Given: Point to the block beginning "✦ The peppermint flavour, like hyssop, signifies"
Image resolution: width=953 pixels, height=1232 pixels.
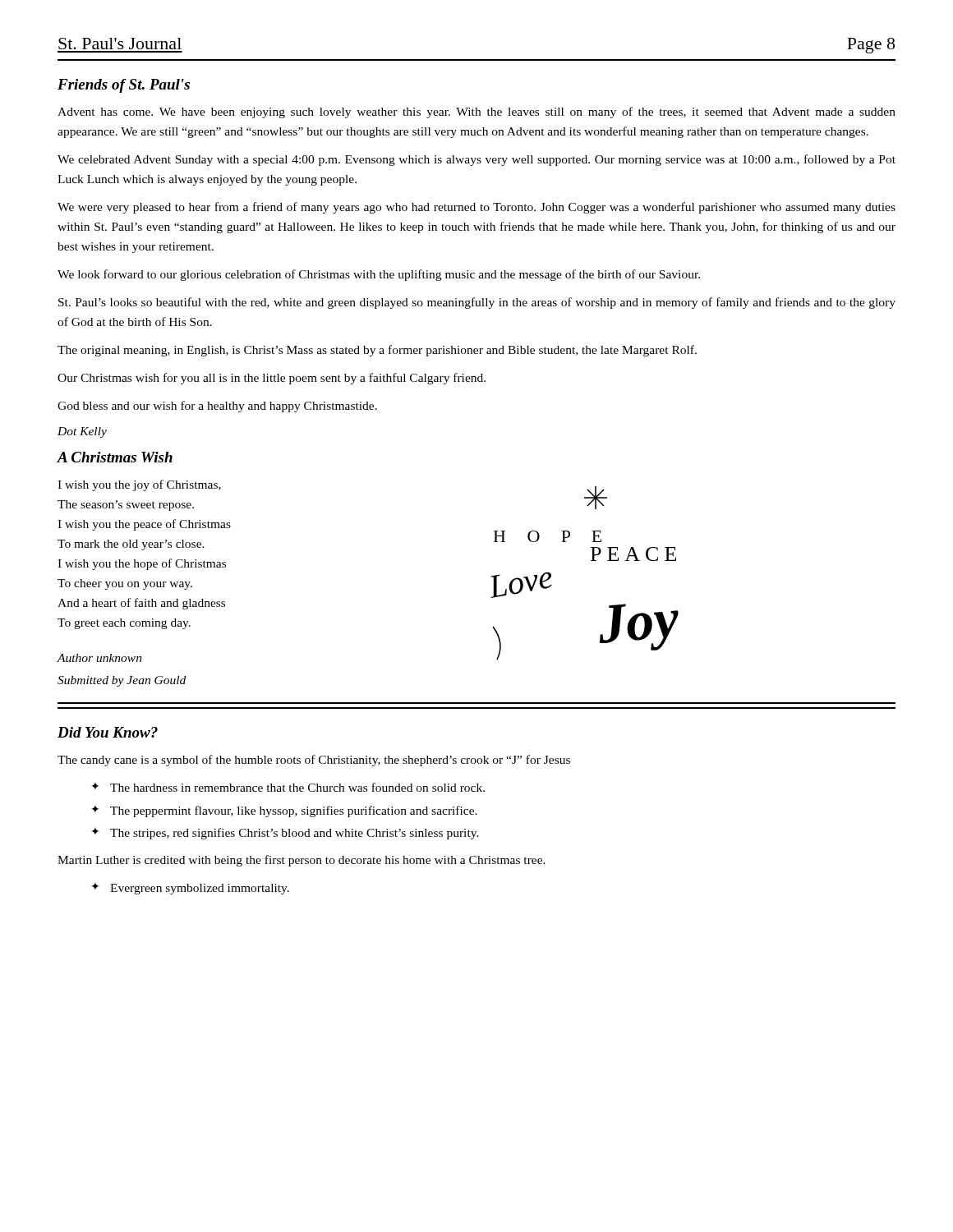Looking at the screenshot, I should coord(284,811).
